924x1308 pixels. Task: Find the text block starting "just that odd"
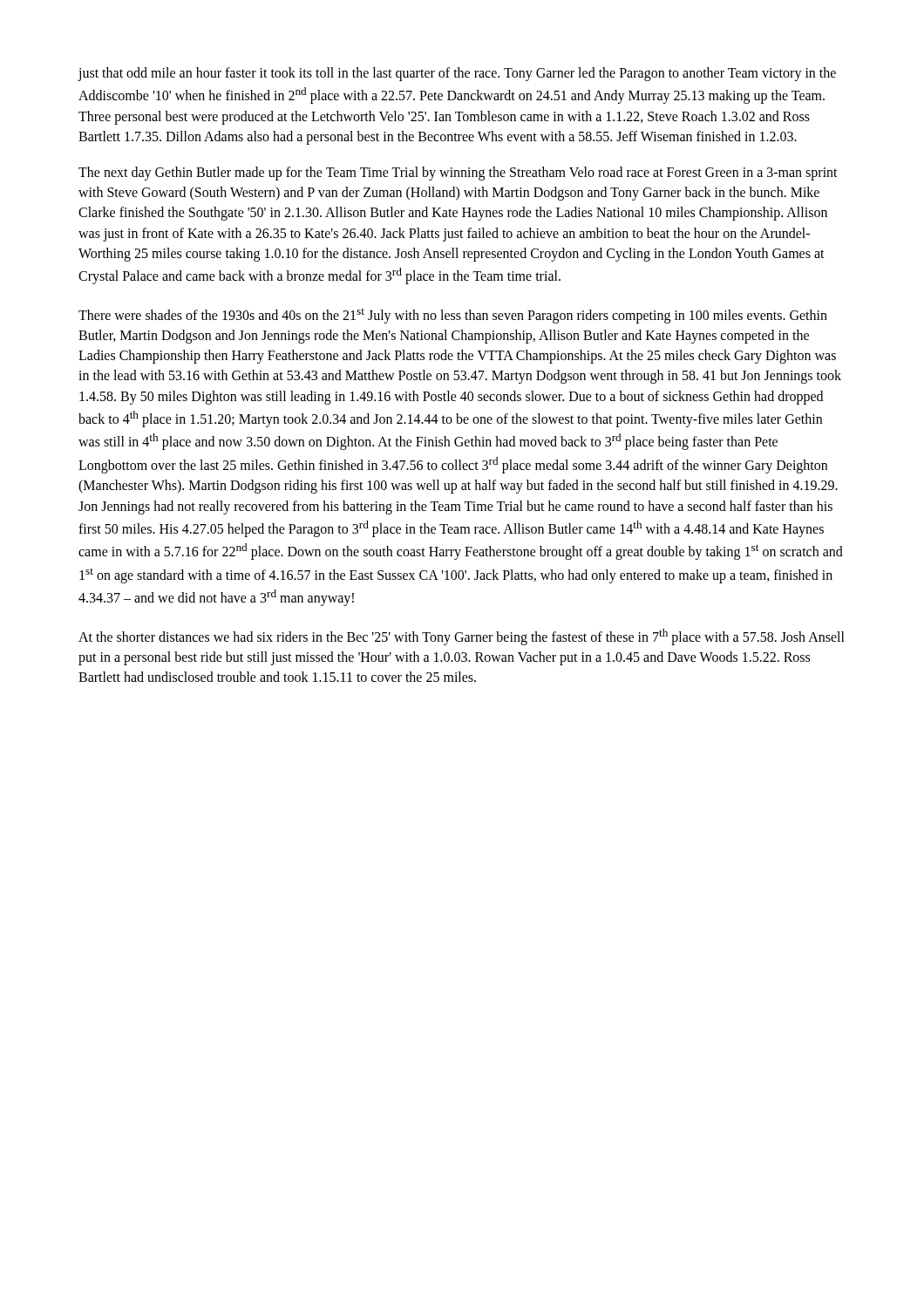(x=457, y=105)
